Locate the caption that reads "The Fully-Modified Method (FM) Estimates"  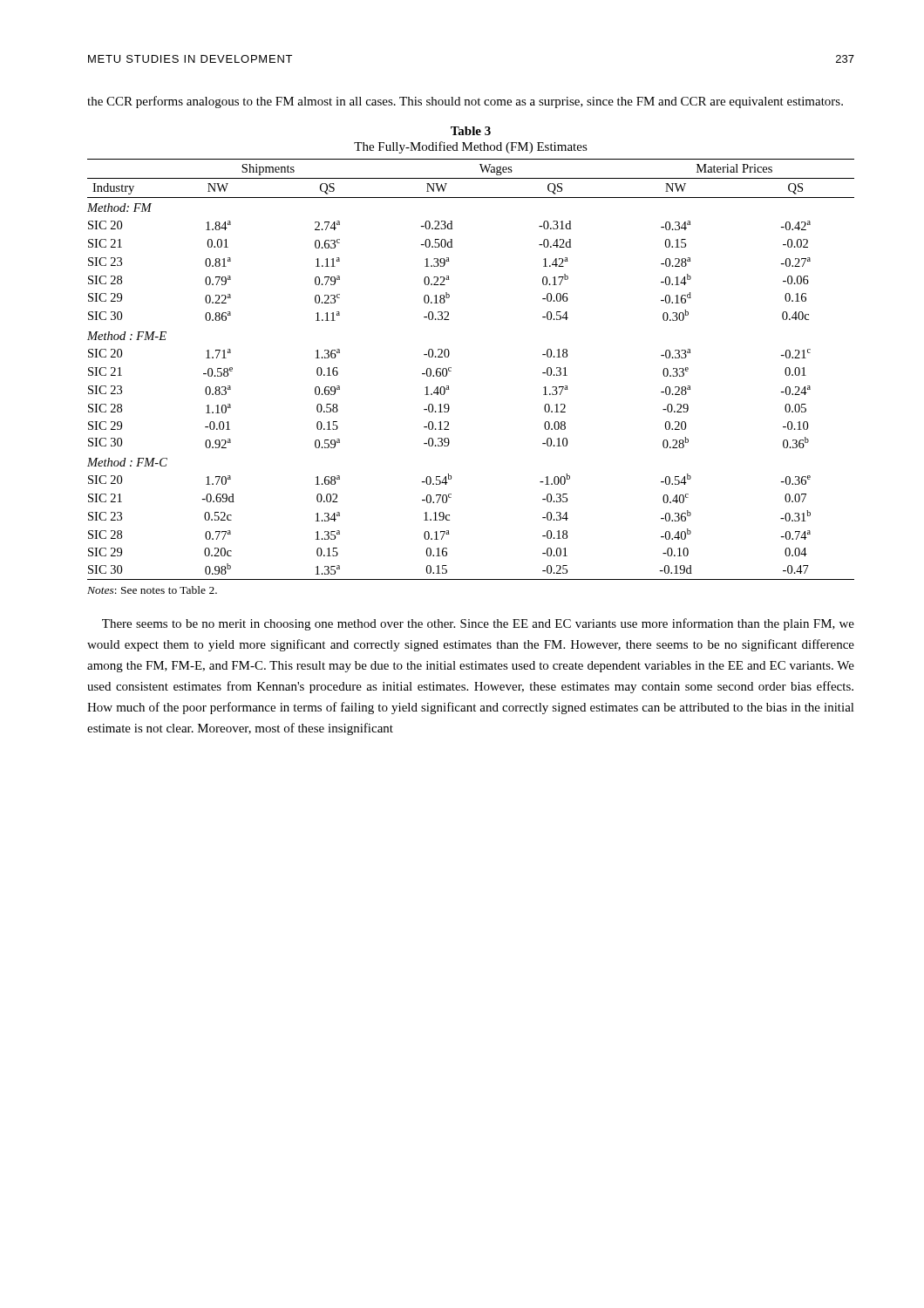[471, 147]
